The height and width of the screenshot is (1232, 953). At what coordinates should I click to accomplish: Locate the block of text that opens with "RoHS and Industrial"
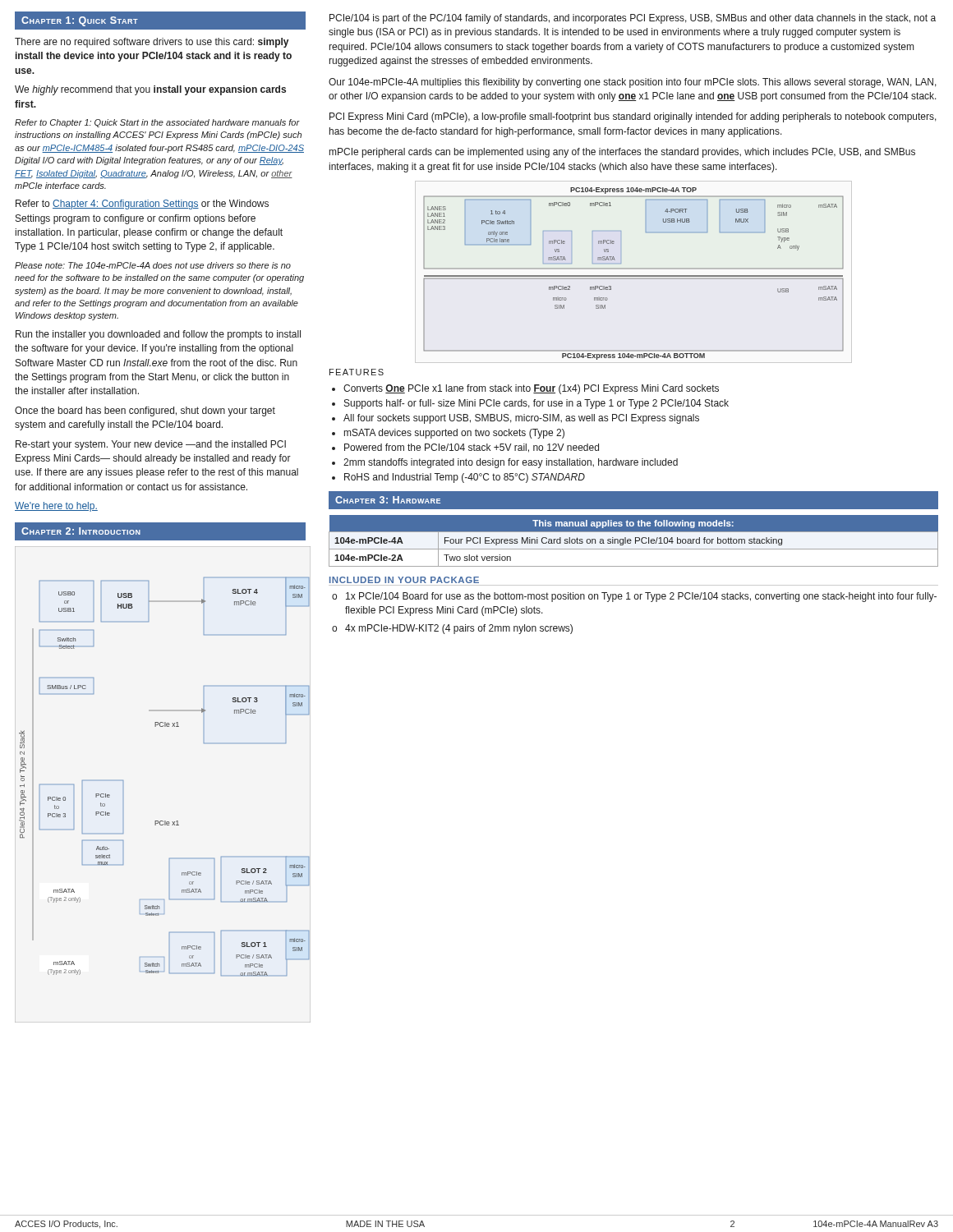(464, 477)
